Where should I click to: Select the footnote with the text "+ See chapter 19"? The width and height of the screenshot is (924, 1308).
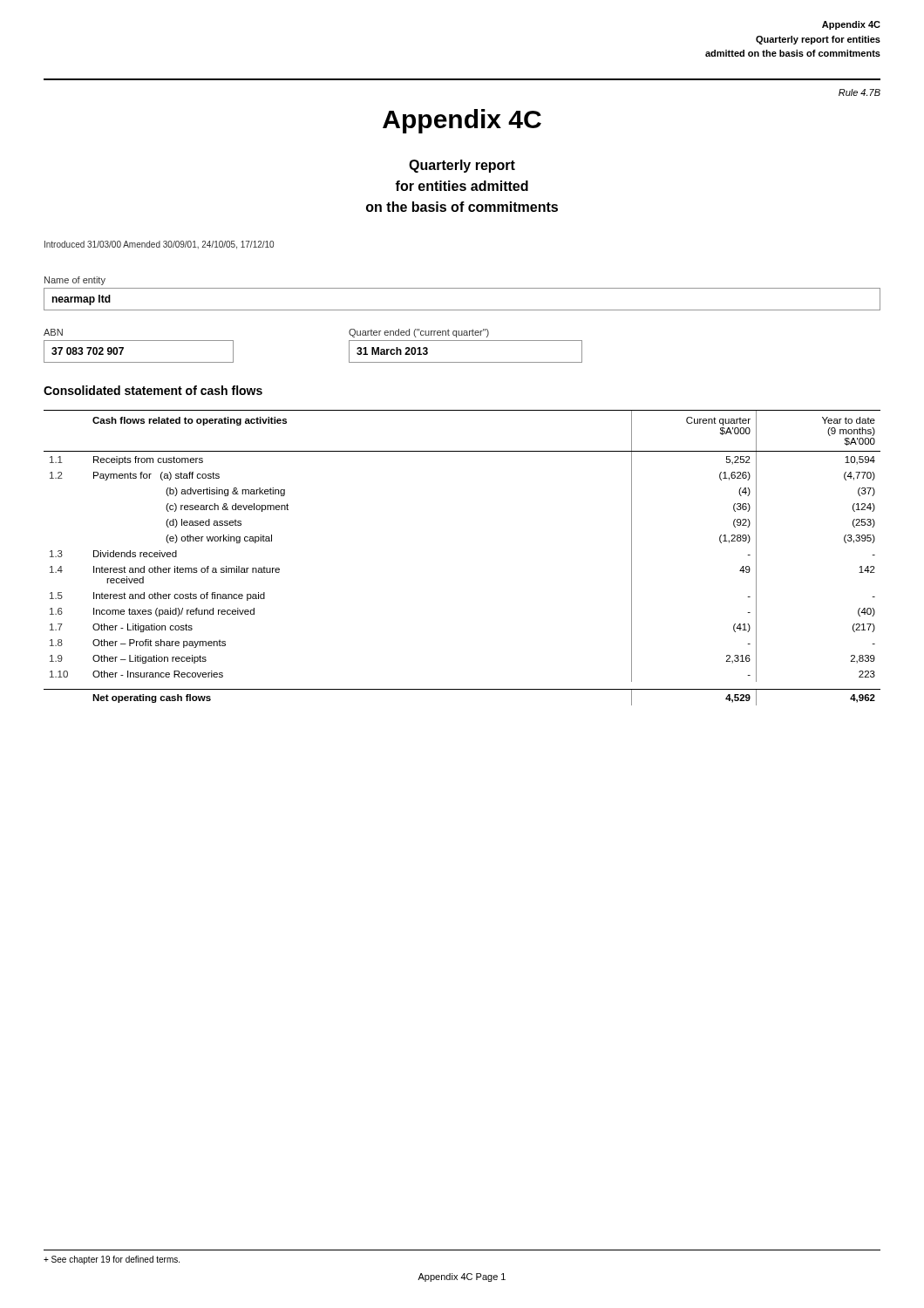pyautogui.click(x=112, y=1260)
